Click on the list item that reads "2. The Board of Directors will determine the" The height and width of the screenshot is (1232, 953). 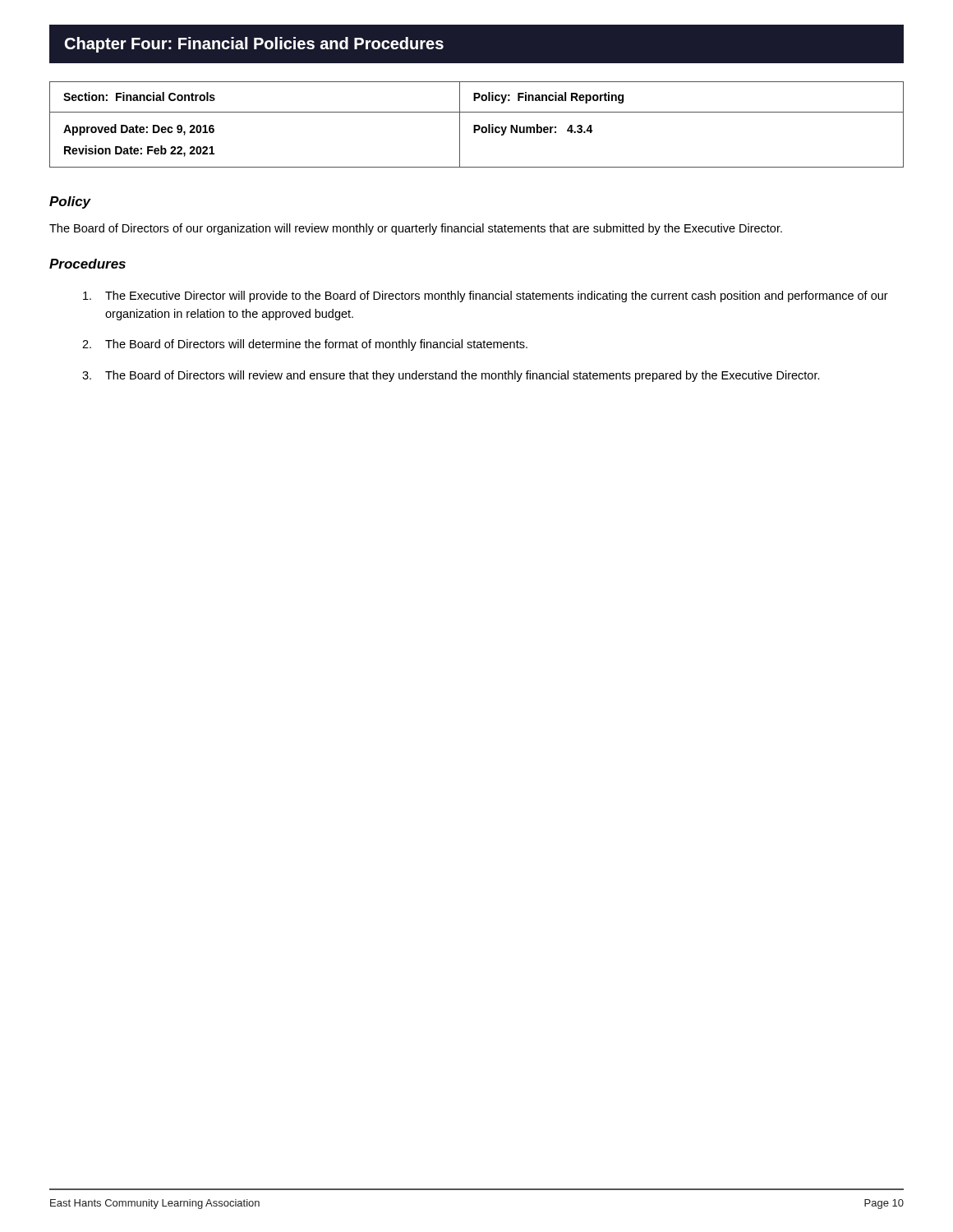(493, 345)
